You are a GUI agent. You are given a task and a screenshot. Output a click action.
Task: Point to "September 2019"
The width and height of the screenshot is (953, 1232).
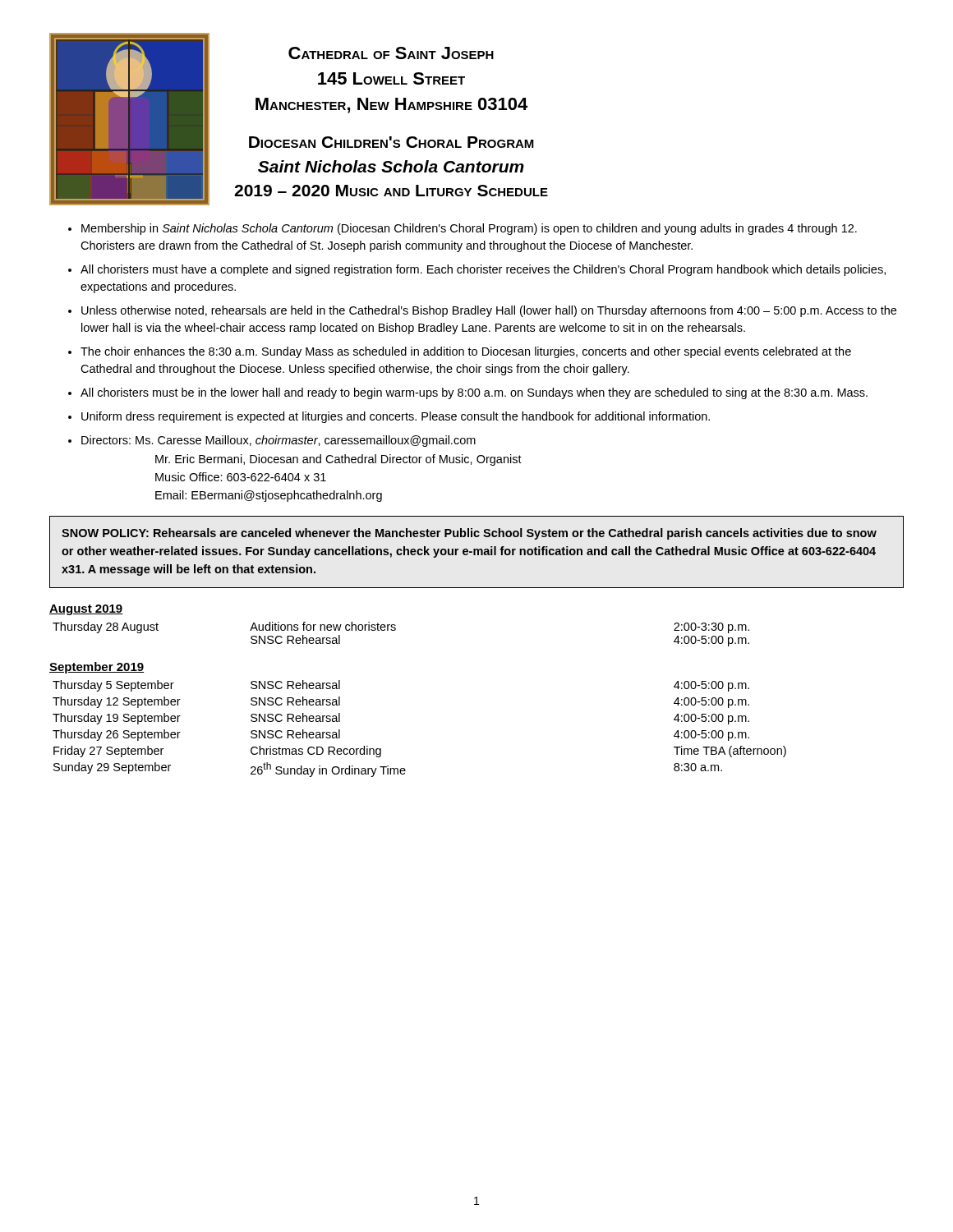click(x=97, y=666)
